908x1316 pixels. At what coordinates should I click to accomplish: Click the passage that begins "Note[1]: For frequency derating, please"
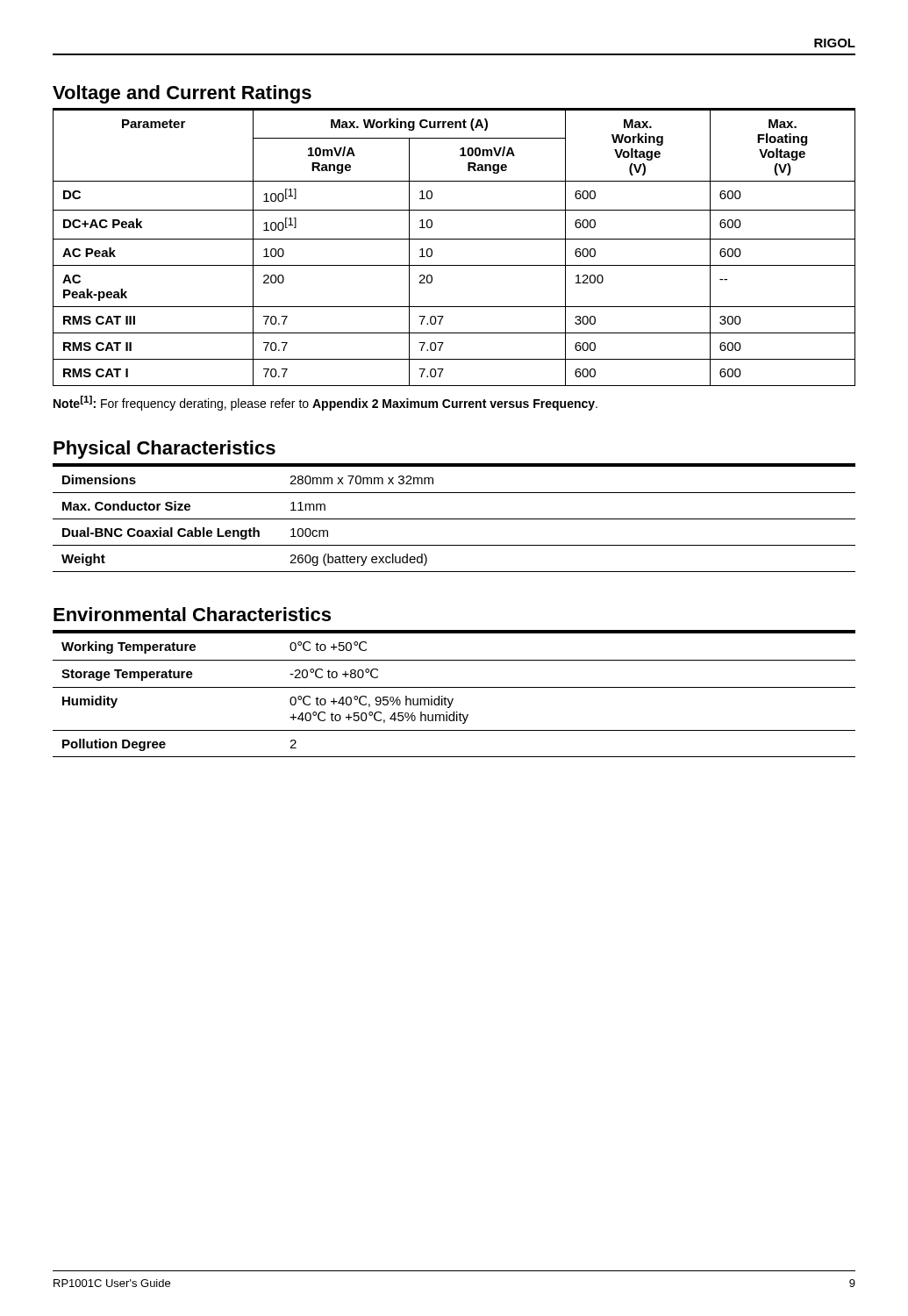(325, 402)
